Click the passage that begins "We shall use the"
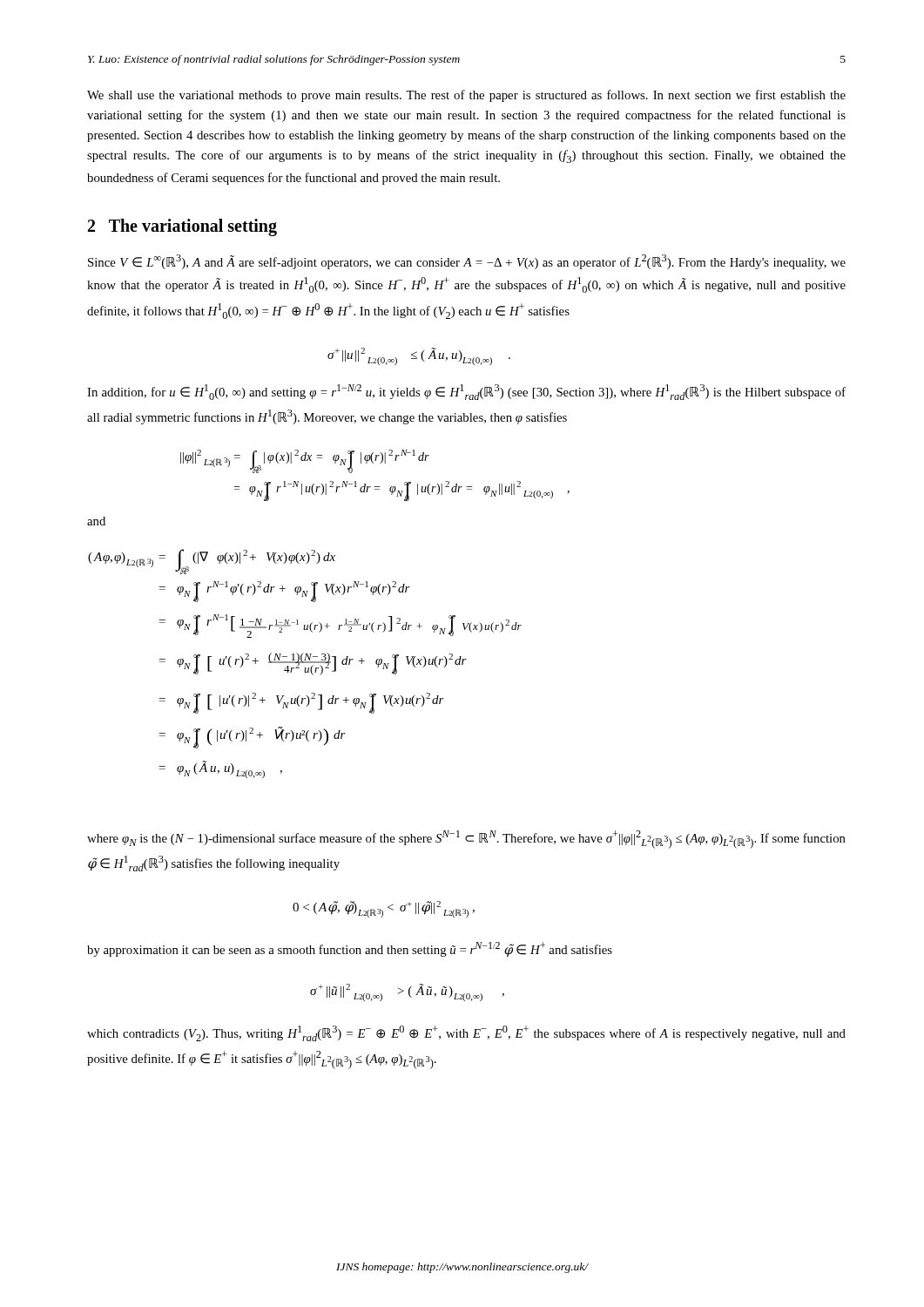924x1307 pixels. [x=466, y=137]
